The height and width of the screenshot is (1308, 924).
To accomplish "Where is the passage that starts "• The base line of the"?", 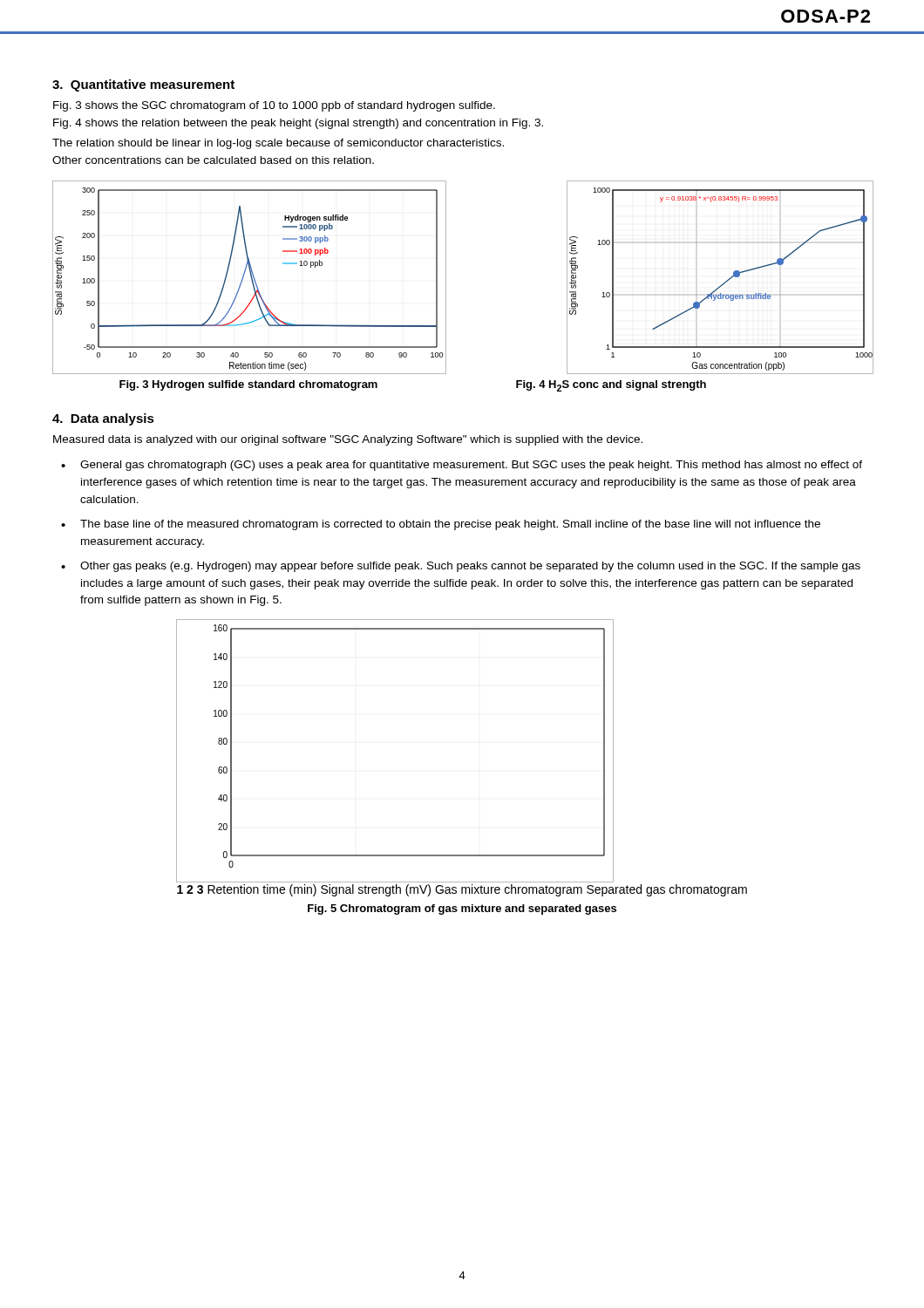I will pyautogui.click(x=466, y=532).
